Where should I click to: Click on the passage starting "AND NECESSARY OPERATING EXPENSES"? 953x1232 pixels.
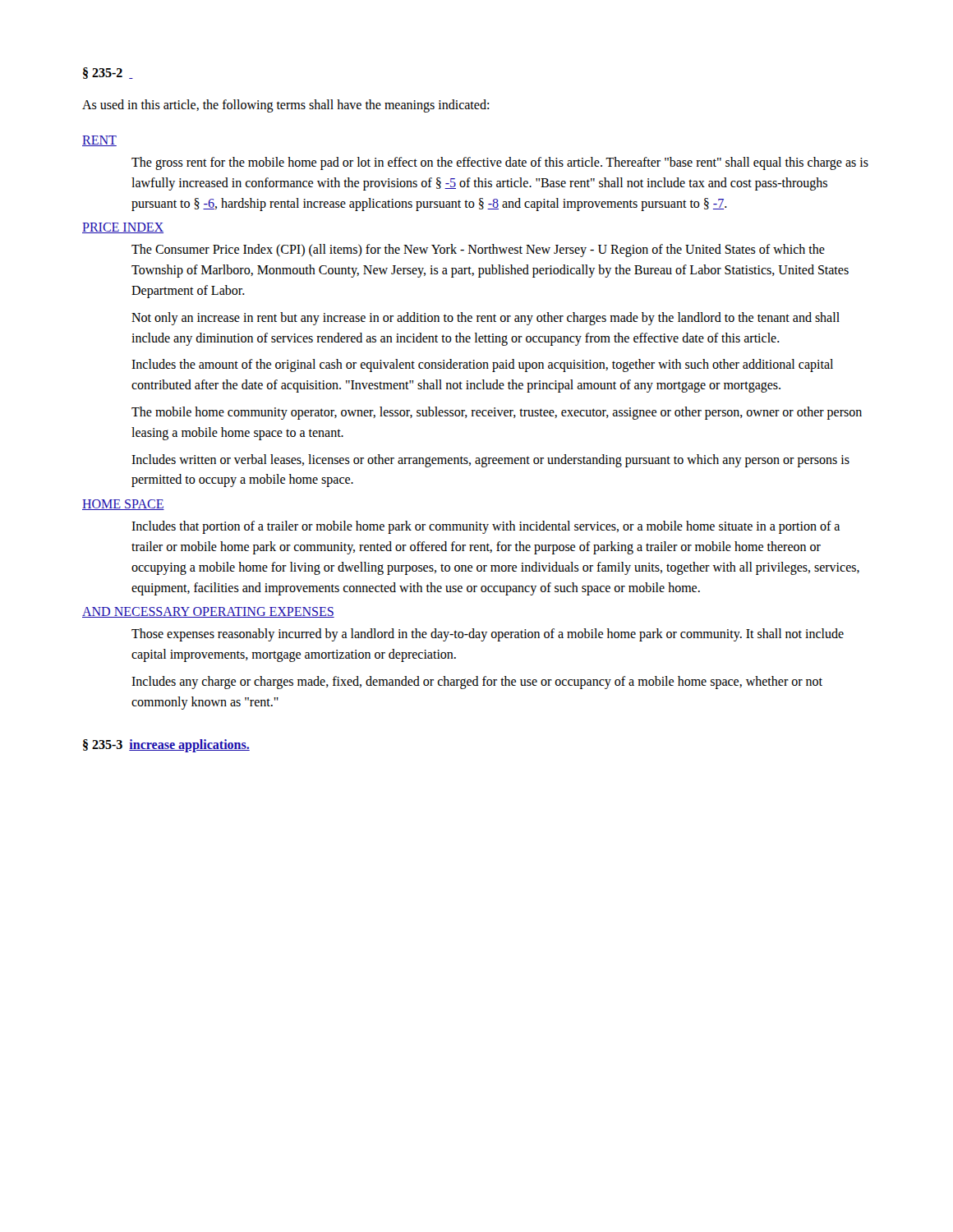(x=208, y=612)
